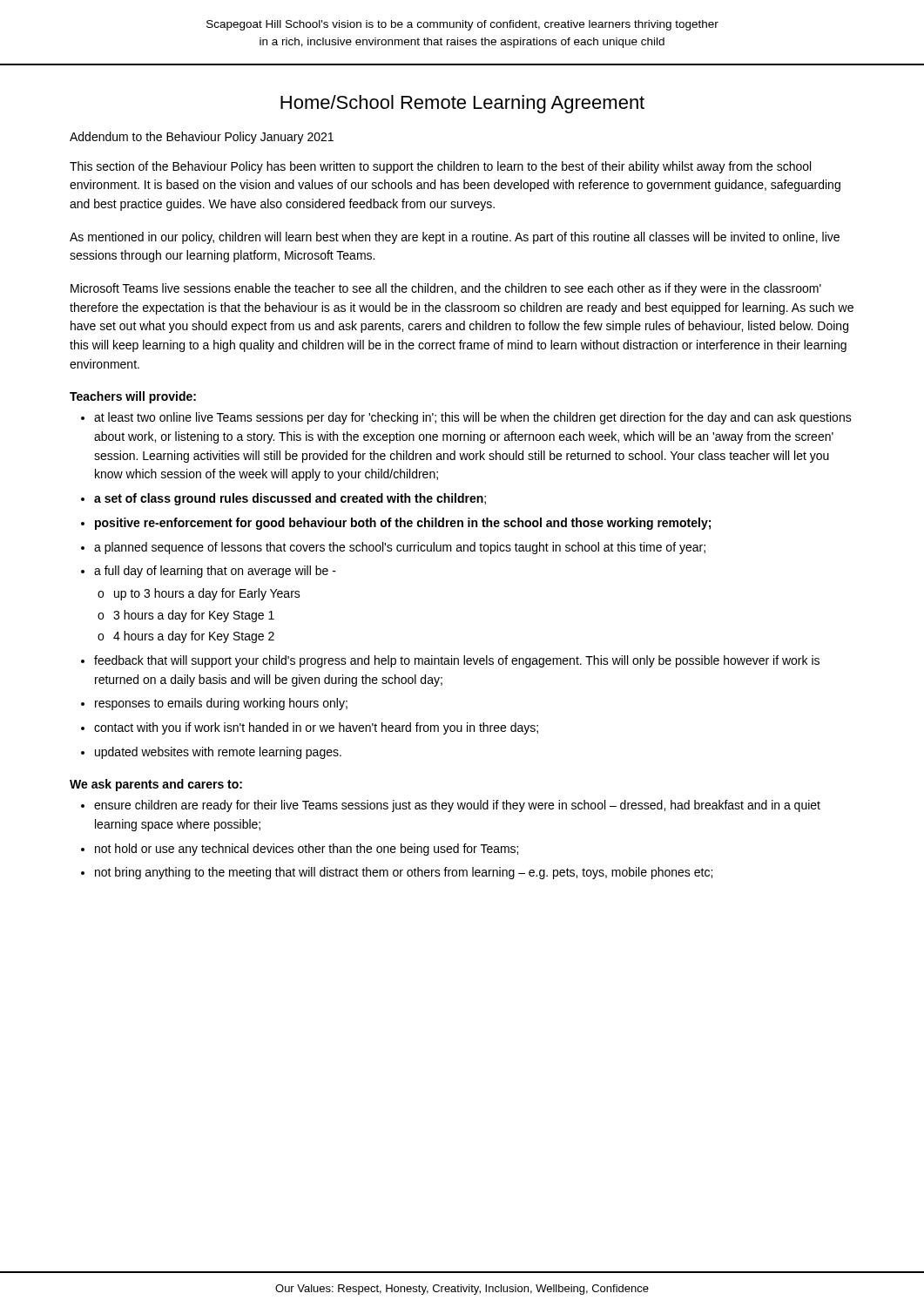Locate the list item that reads "at least two online live Teams"
Image resolution: width=924 pixels, height=1307 pixels.
coord(473,446)
